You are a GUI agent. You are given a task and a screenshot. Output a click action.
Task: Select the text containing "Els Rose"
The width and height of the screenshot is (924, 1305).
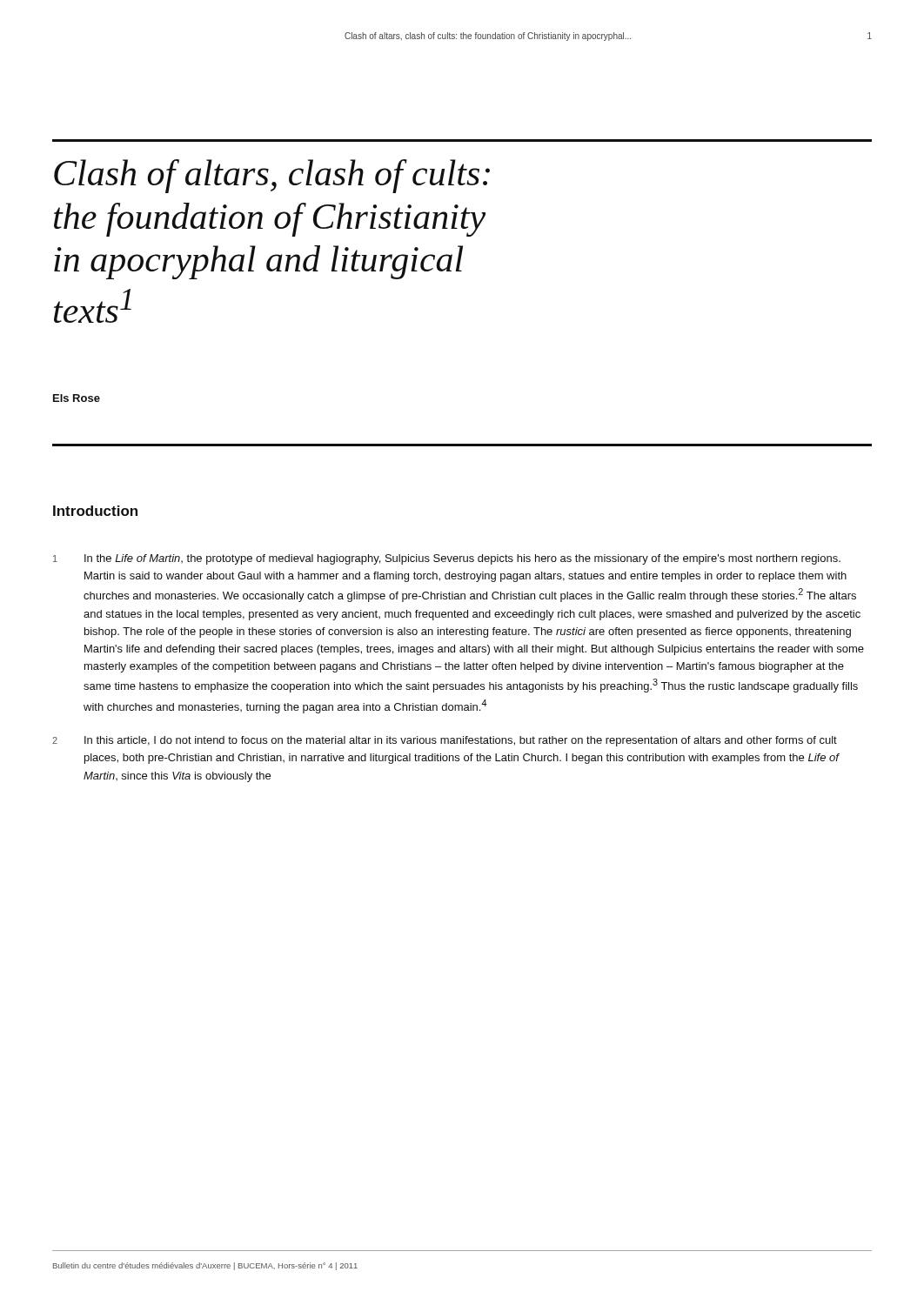pos(76,398)
